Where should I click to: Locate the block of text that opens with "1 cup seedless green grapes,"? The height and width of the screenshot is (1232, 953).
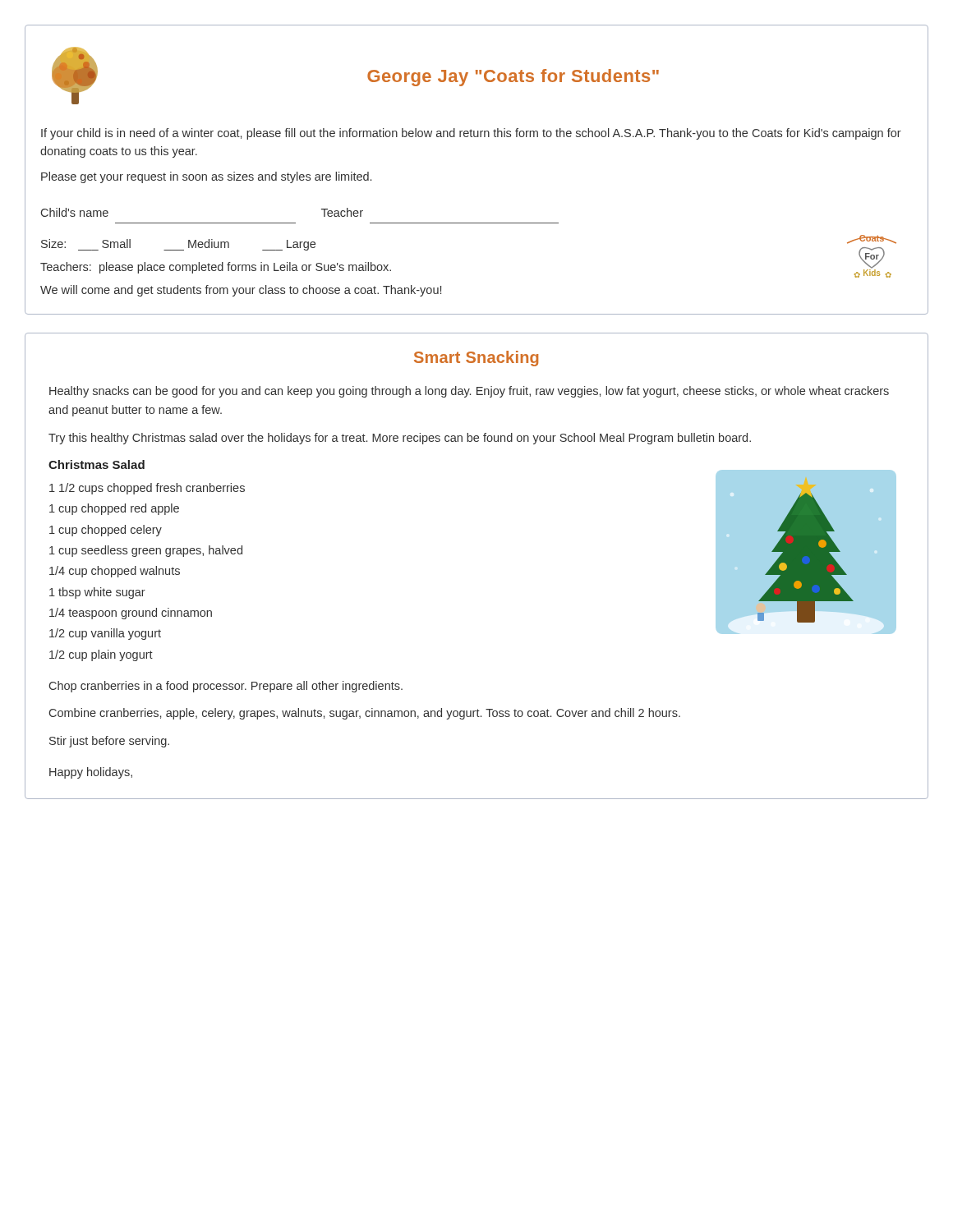pyautogui.click(x=146, y=550)
